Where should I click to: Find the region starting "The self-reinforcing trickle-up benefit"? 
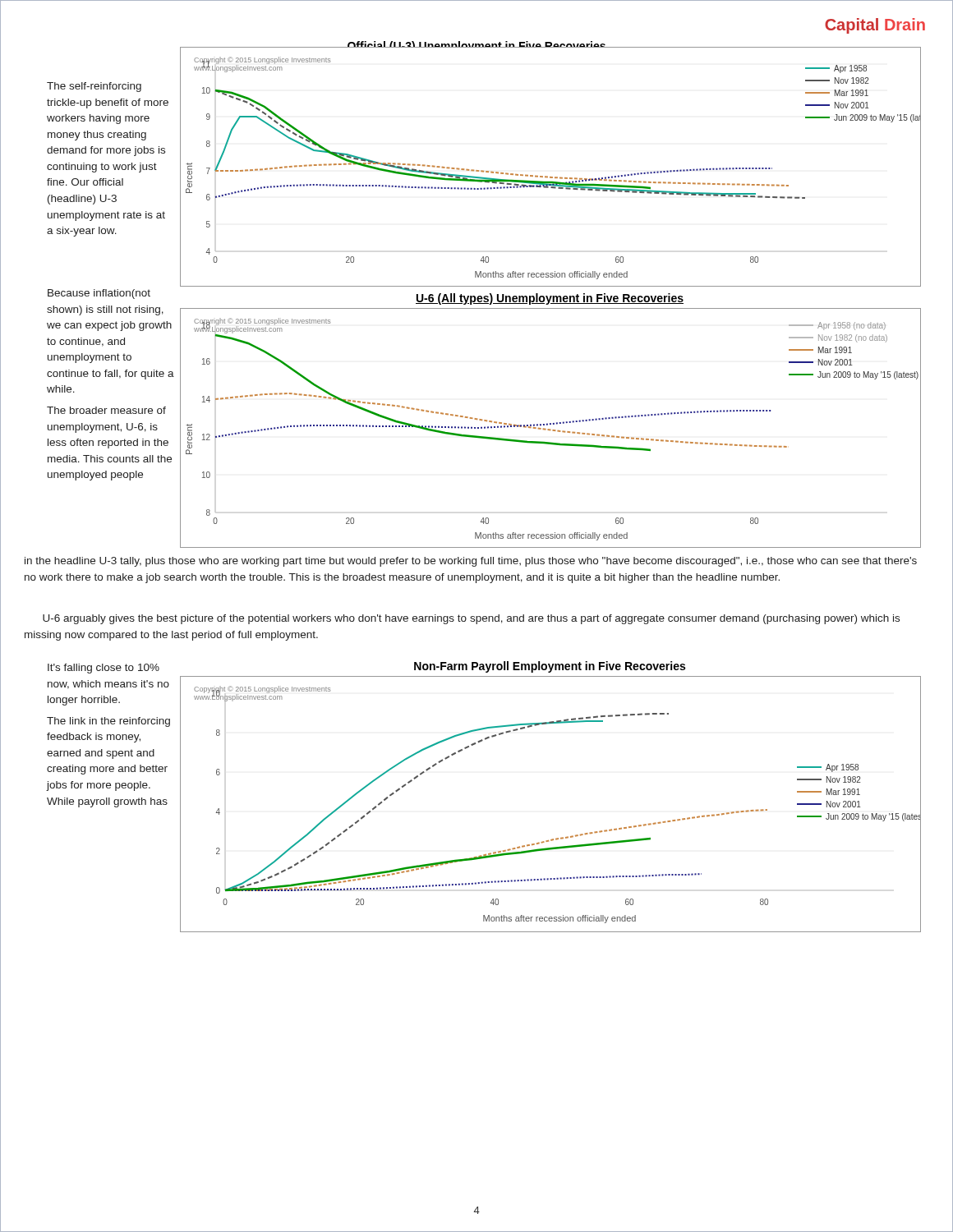pos(111,158)
